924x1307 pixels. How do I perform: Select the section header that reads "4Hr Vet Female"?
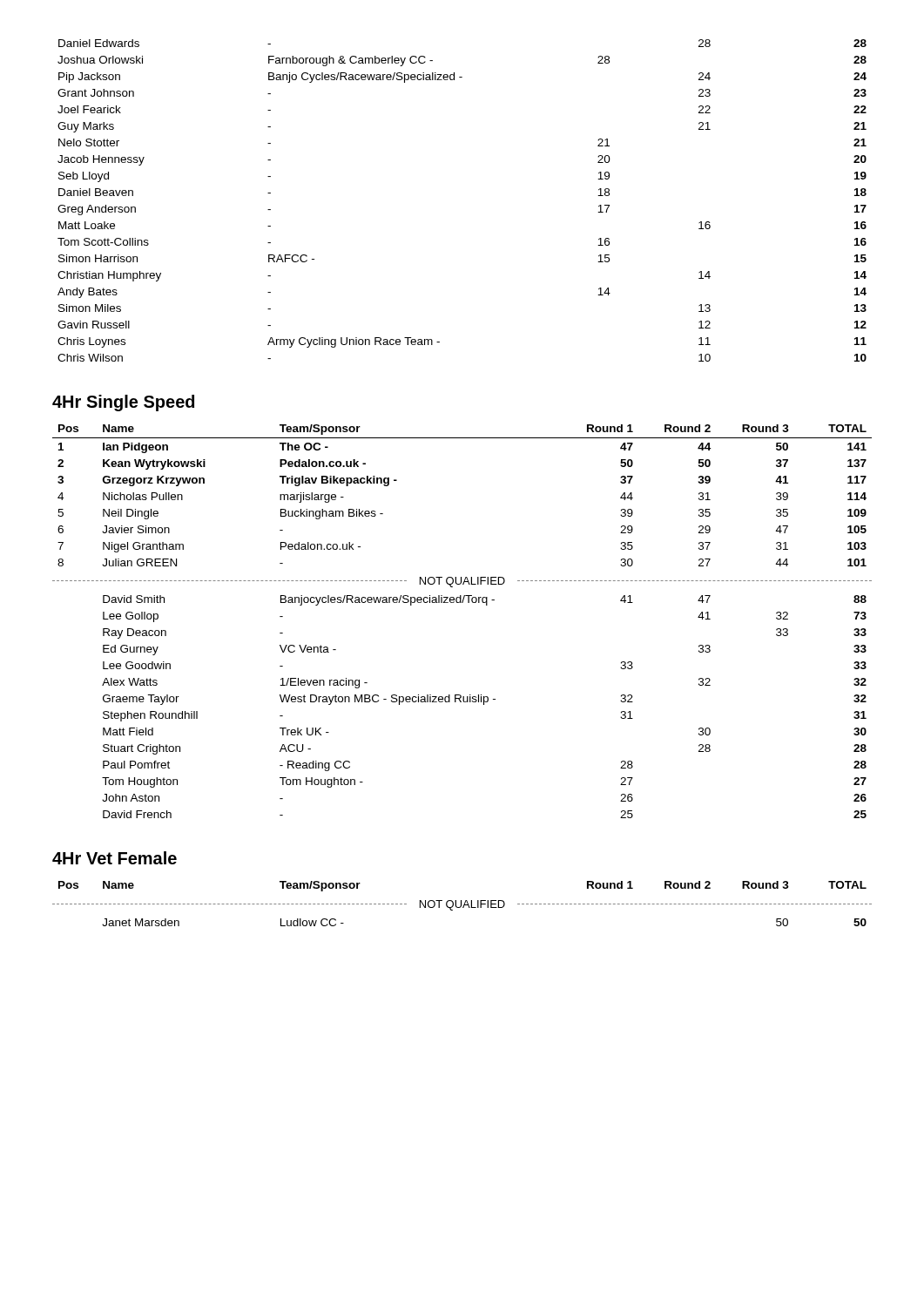(115, 858)
